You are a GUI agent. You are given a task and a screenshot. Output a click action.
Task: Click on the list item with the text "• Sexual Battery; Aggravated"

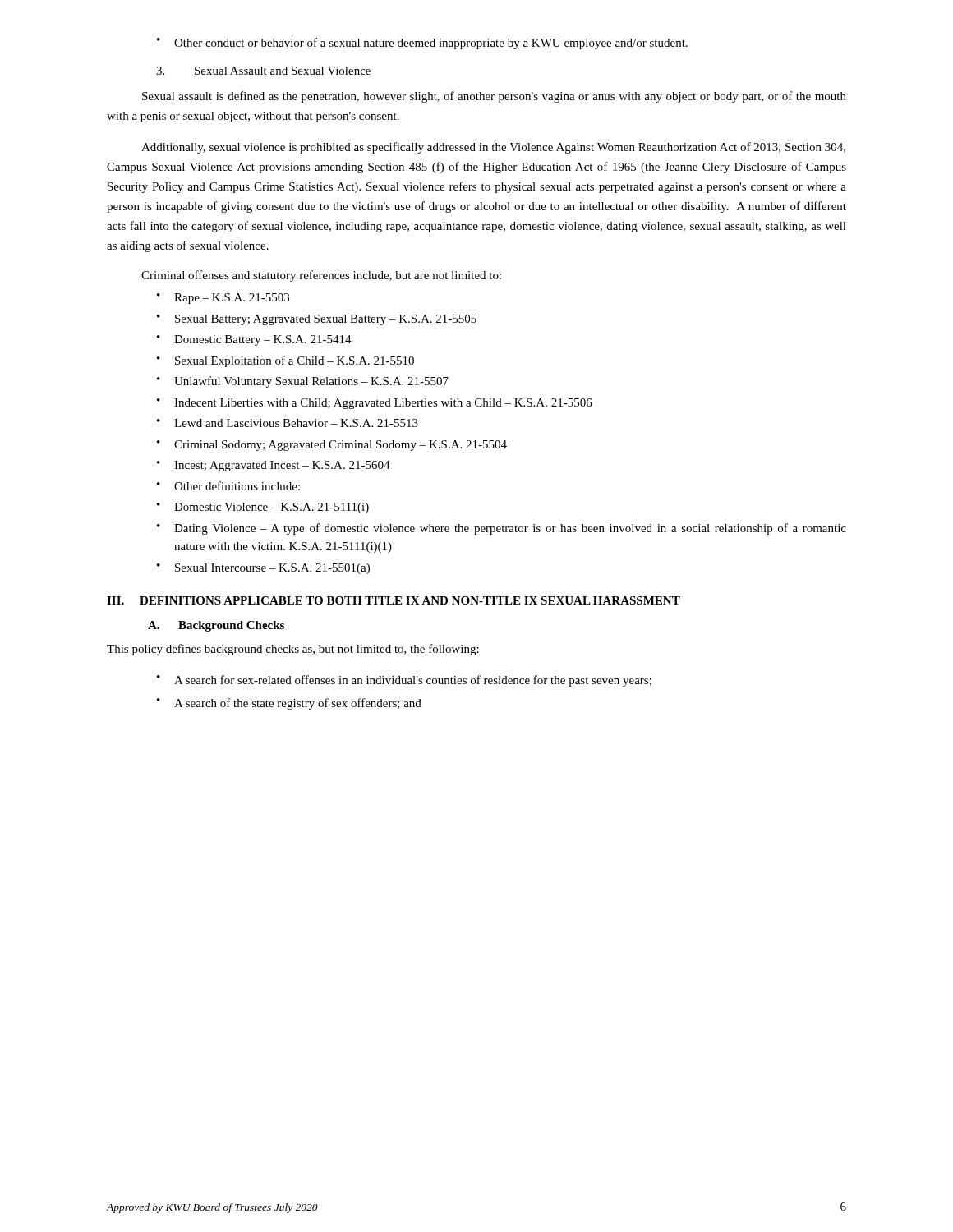(x=317, y=320)
